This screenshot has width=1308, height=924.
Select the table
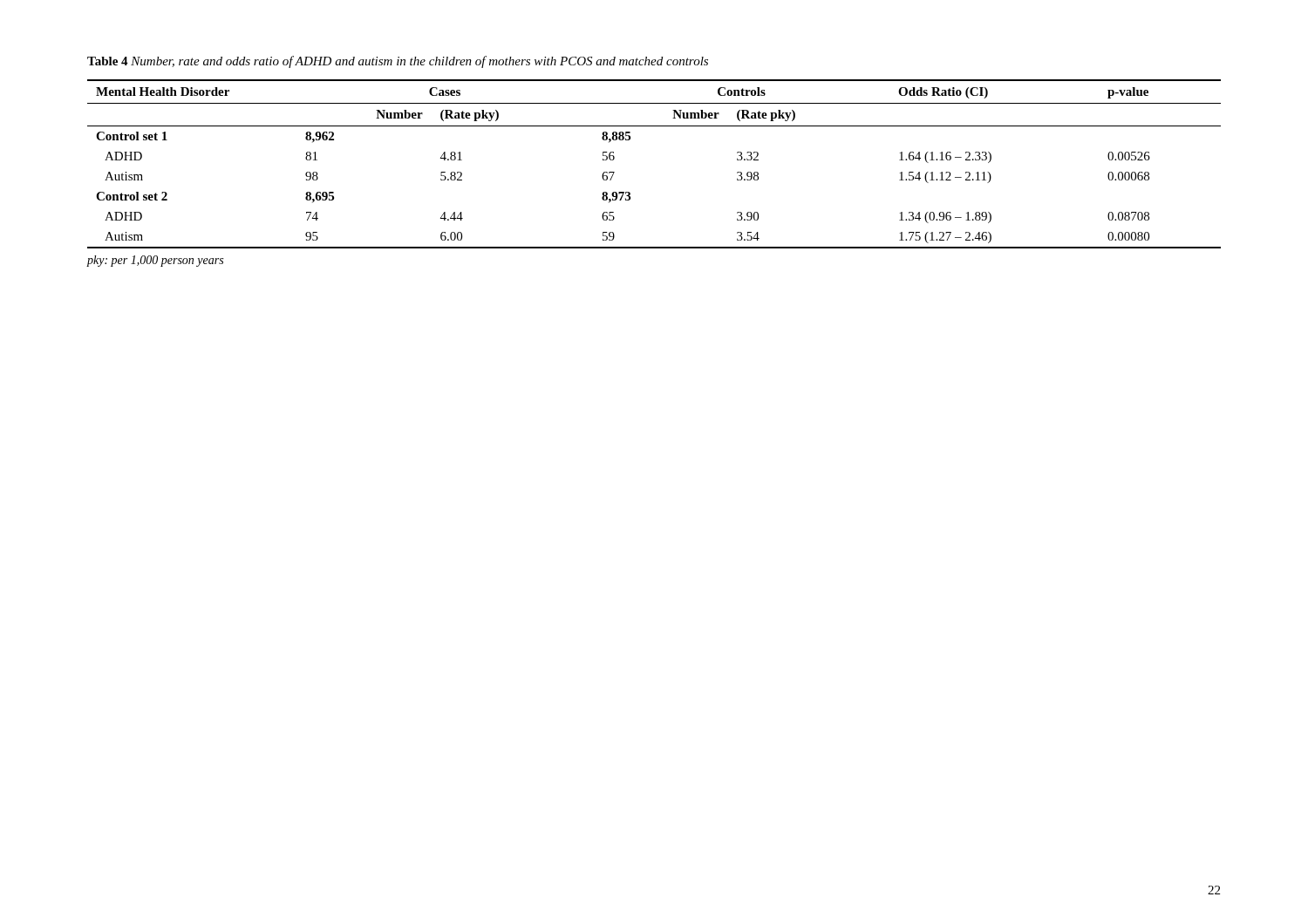654,164
